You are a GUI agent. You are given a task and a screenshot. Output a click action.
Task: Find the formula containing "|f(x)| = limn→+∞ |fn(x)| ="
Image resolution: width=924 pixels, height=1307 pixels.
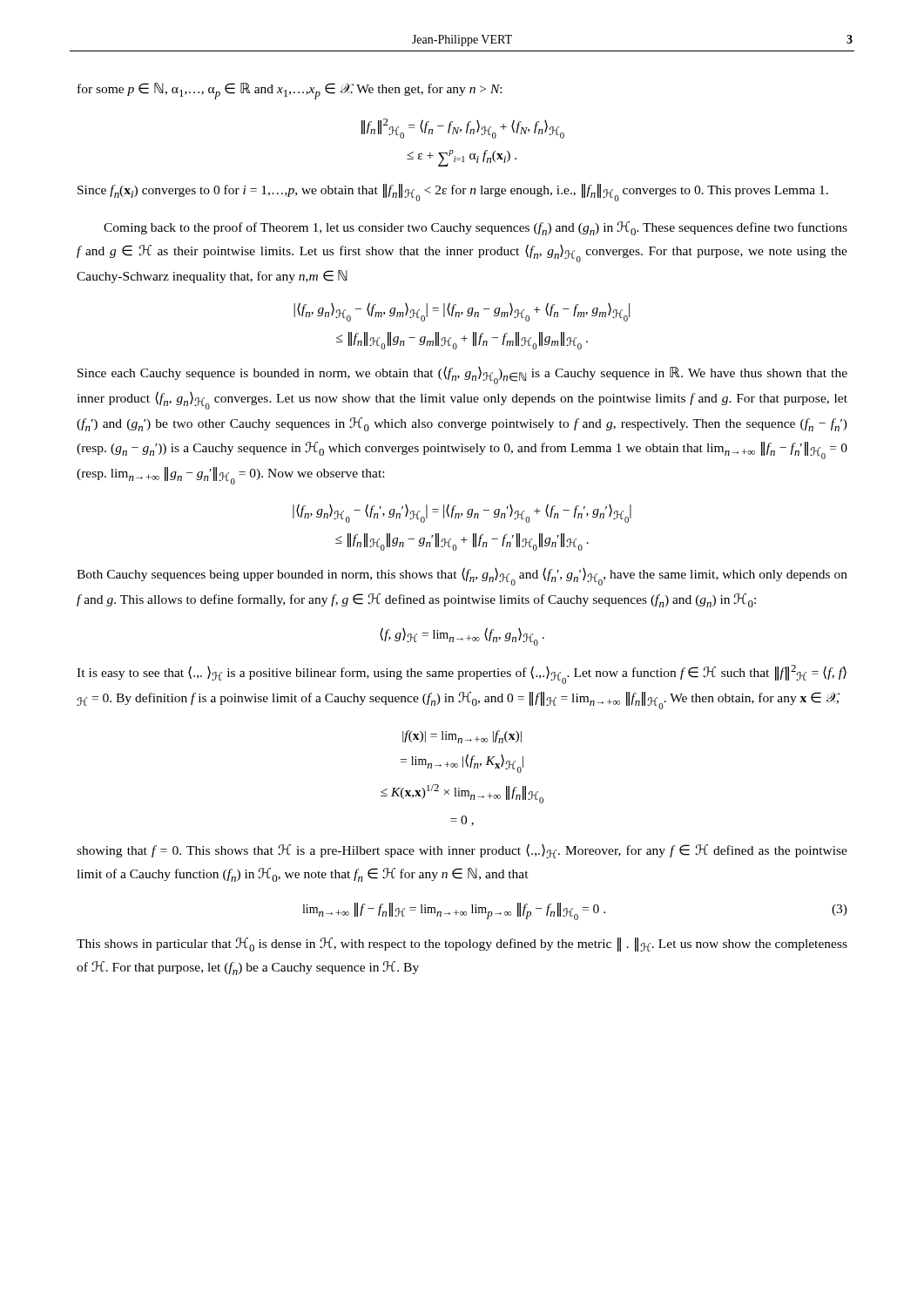462,777
